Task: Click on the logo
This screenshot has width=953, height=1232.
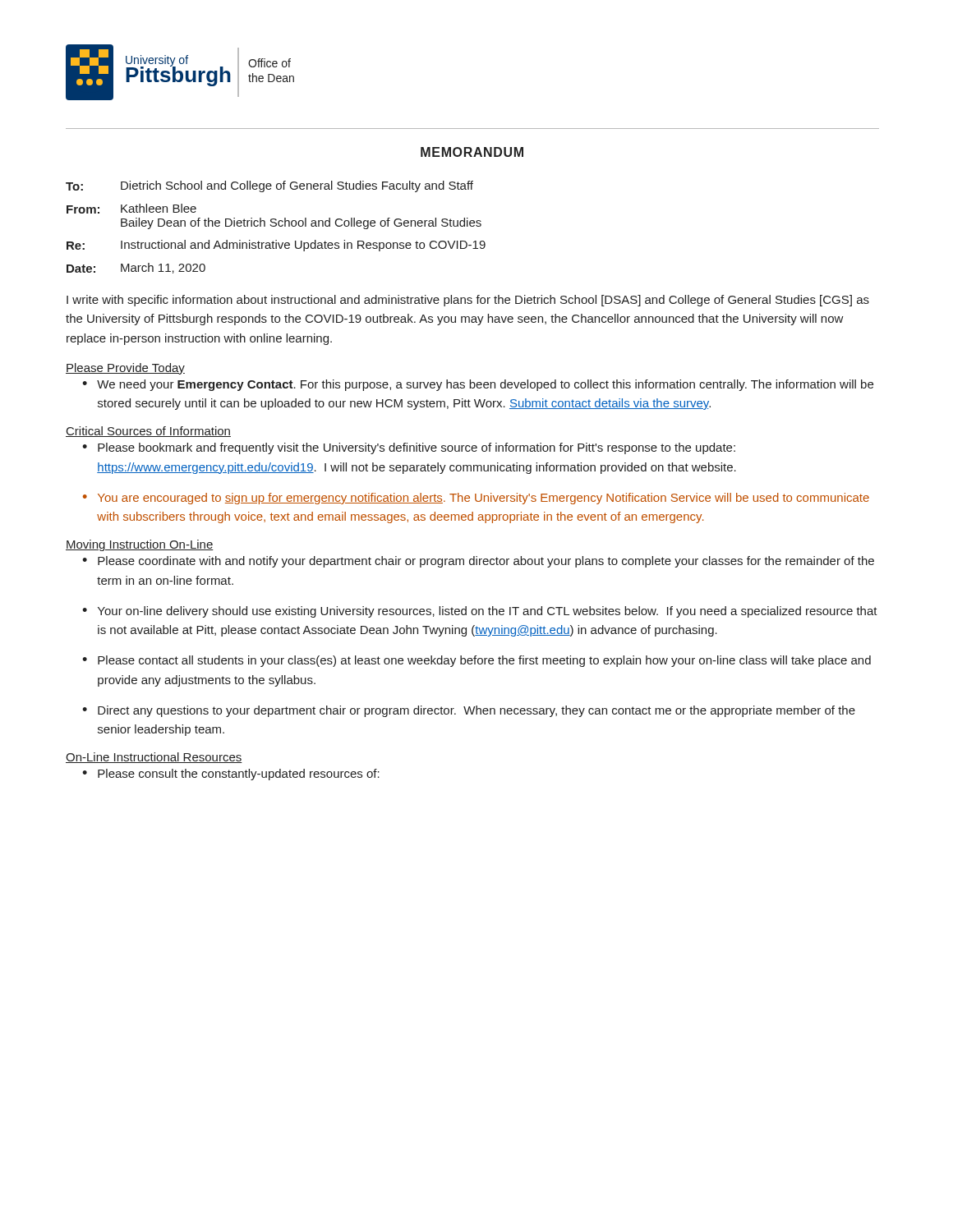Action: pyautogui.click(x=472, y=72)
